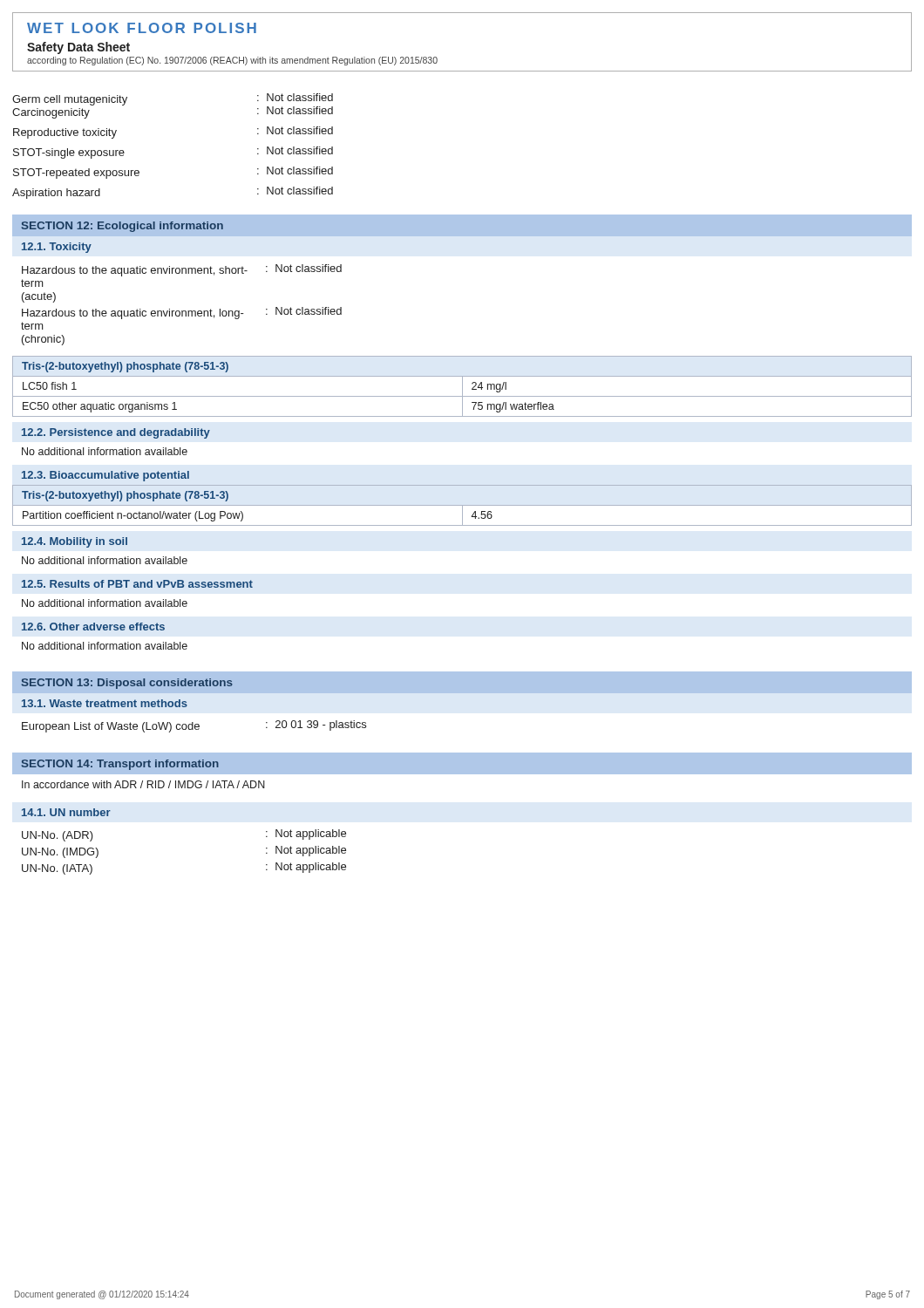
Task: Point to "13.1. Waste treatment methods"
Action: [104, 703]
